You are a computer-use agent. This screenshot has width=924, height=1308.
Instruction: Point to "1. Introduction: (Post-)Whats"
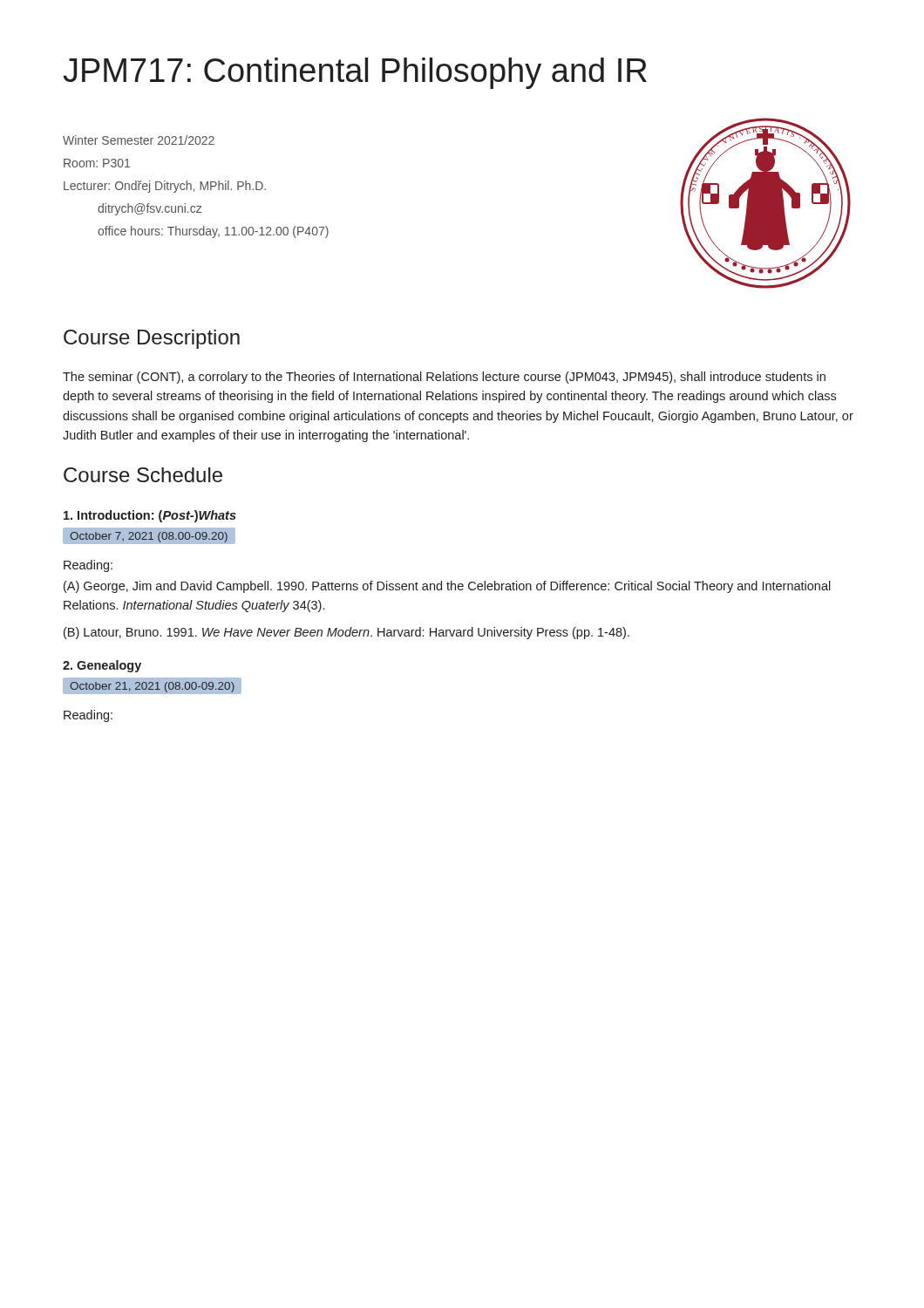pyautogui.click(x=150, y=516)
